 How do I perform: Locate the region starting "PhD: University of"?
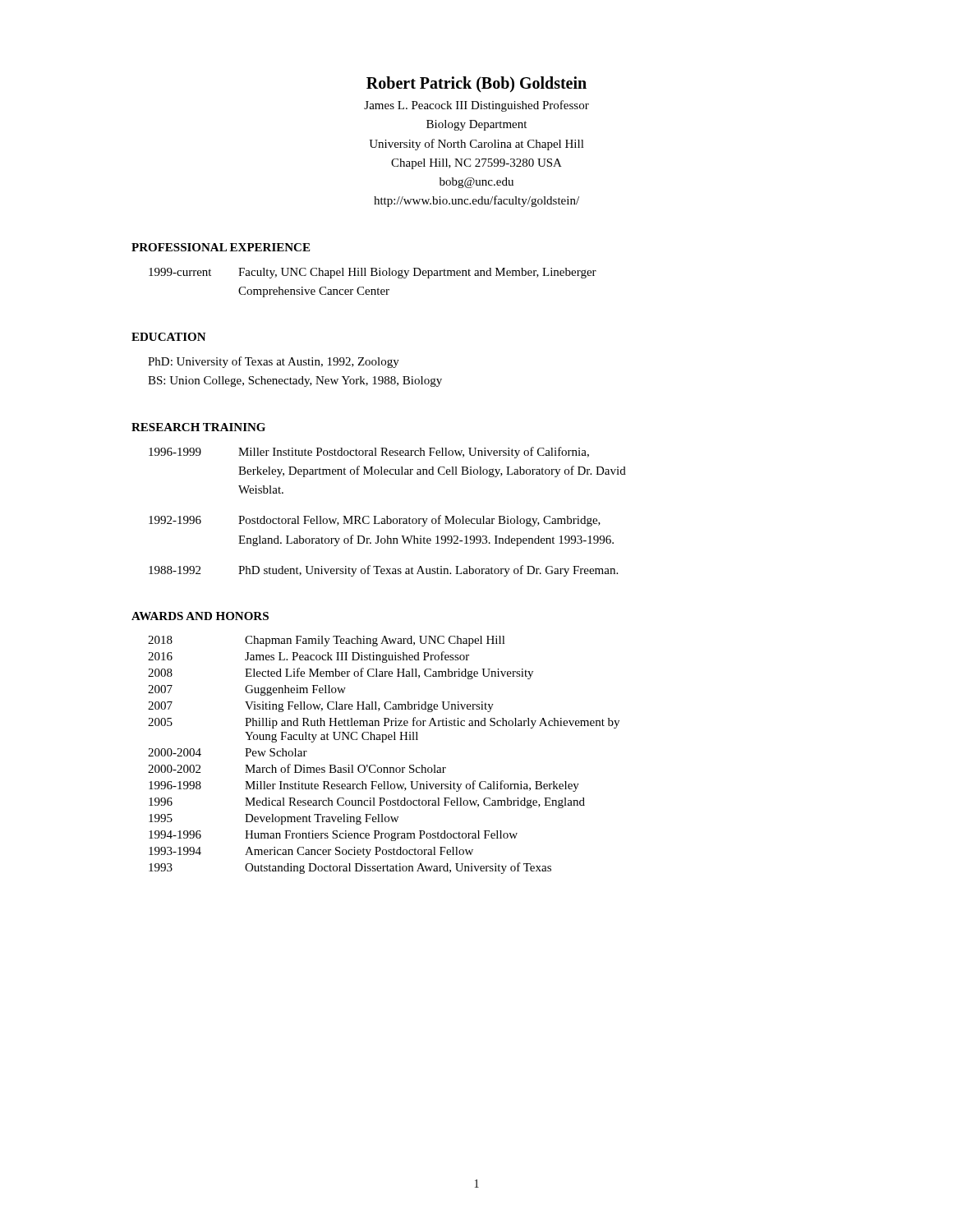coord(295,371)
